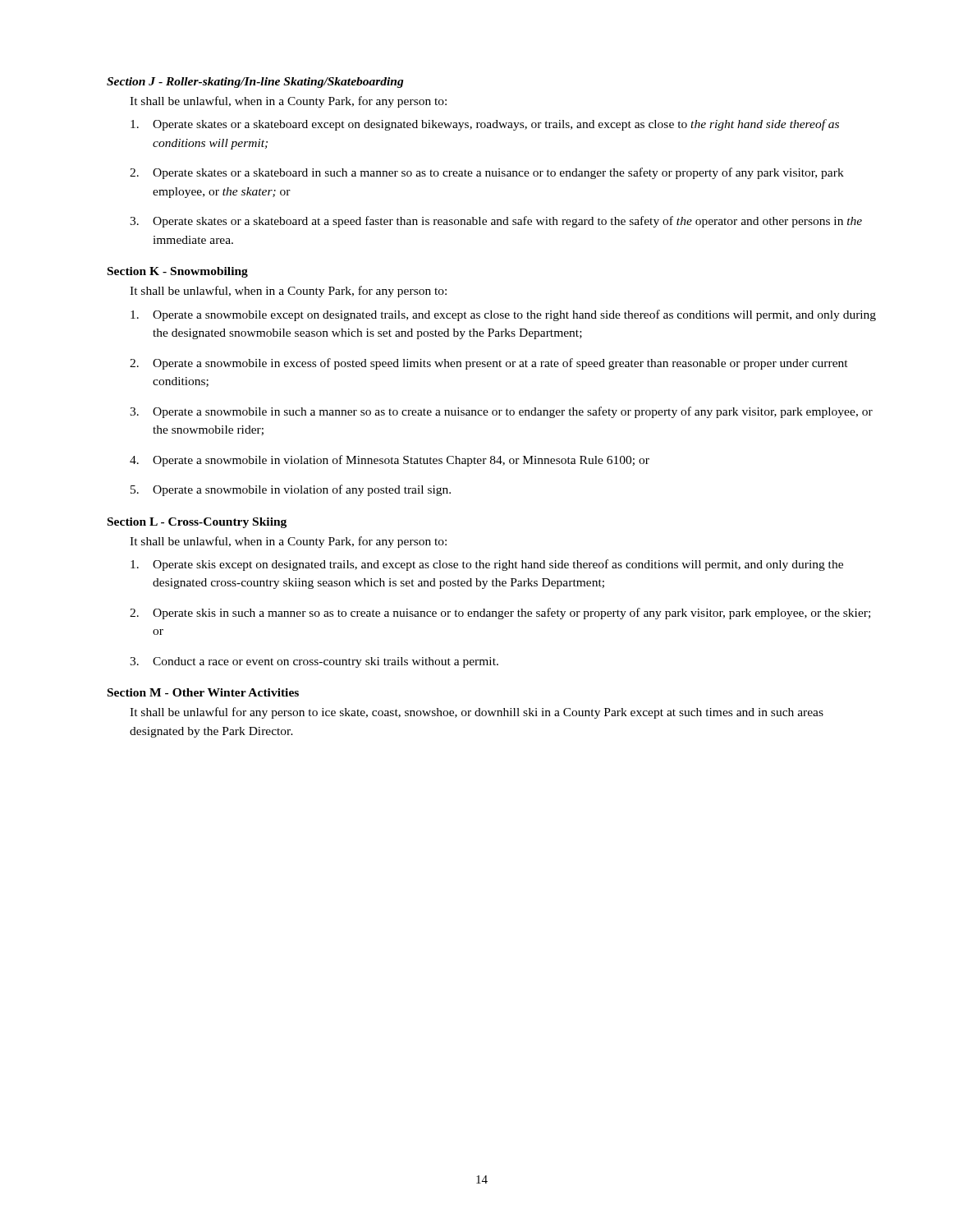This screenshot has width=963, height=1232.
Task: Find the block starting "5. Operate a"
Action: pos(291,490)
